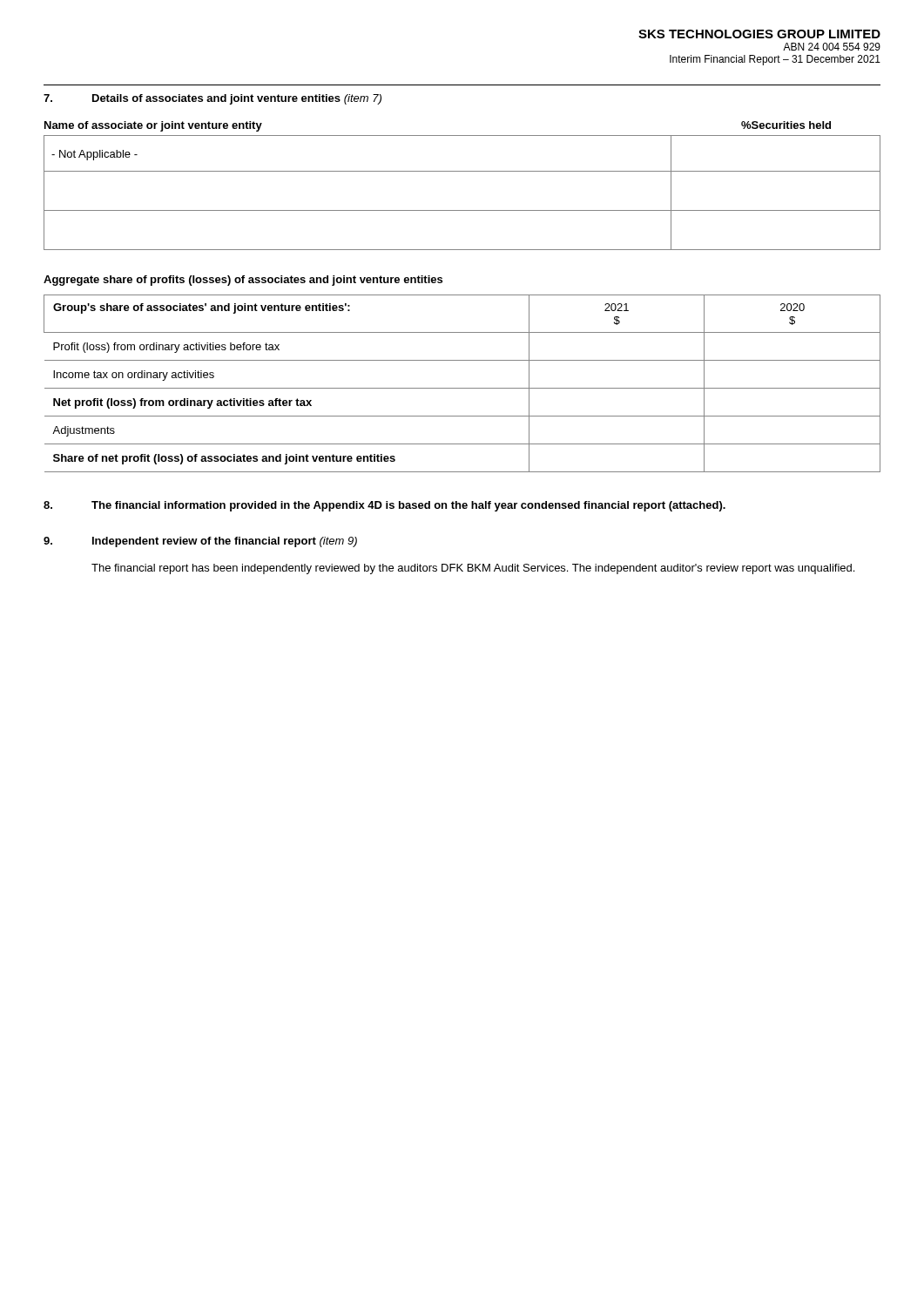Click on the table containing "- Not Applicable -"
This screenshot has width=924, height=1307.
462,184
